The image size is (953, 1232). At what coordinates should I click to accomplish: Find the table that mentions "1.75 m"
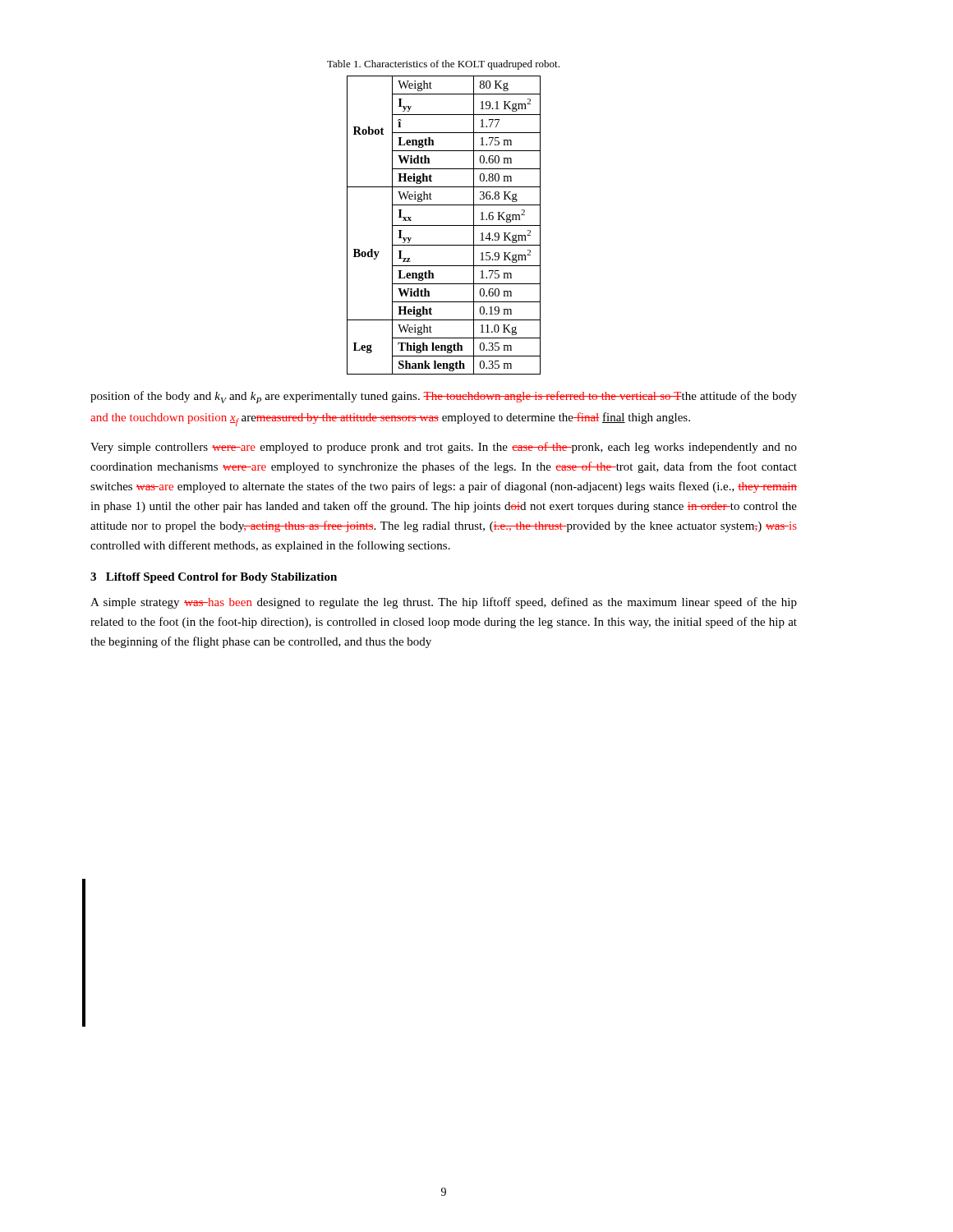click(444, 225)
